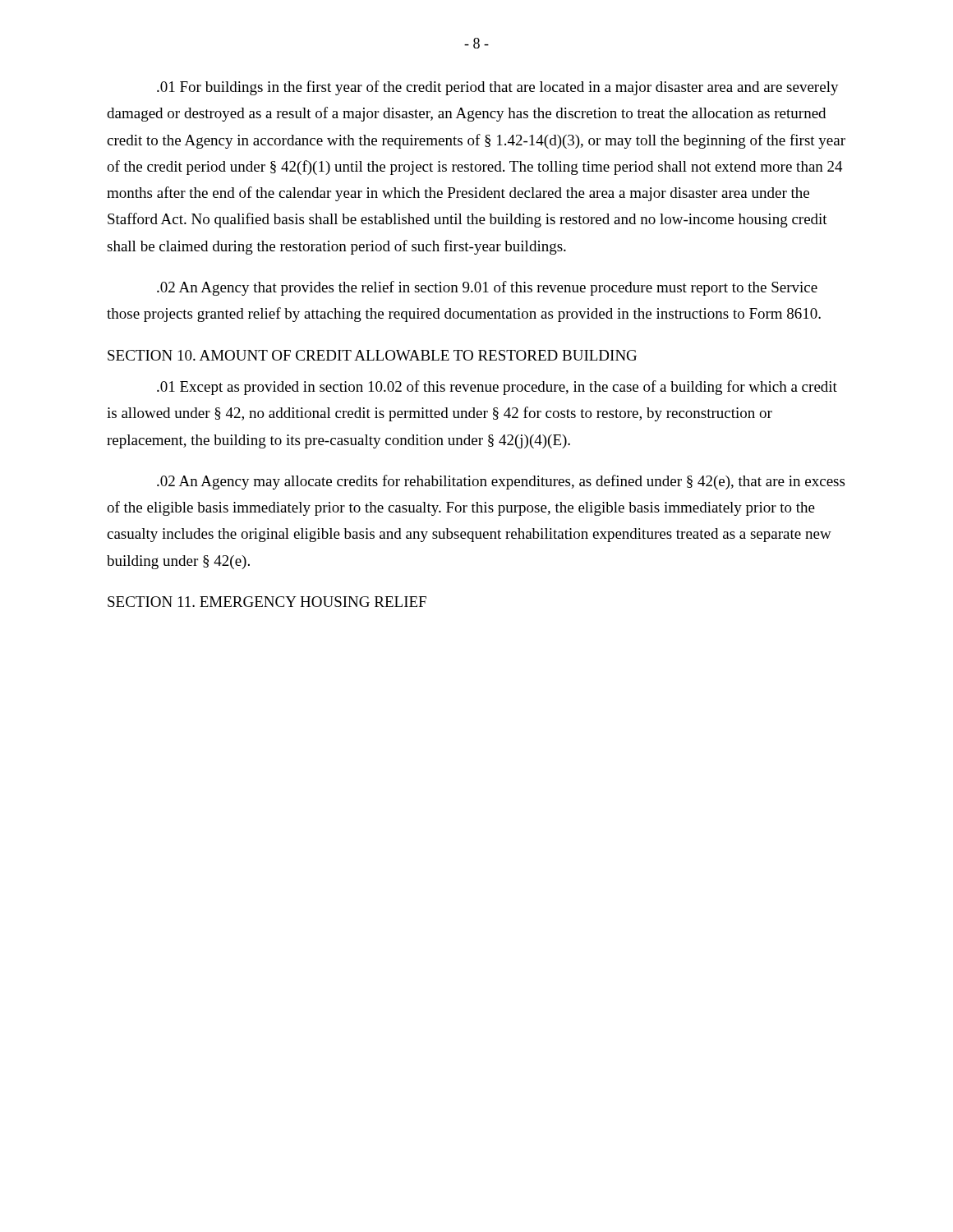Screen dimensions: 1232x953
Task: Select the section header containing "SECTION 10. AMOUNT OF"
Action: (x=372, y=355)
